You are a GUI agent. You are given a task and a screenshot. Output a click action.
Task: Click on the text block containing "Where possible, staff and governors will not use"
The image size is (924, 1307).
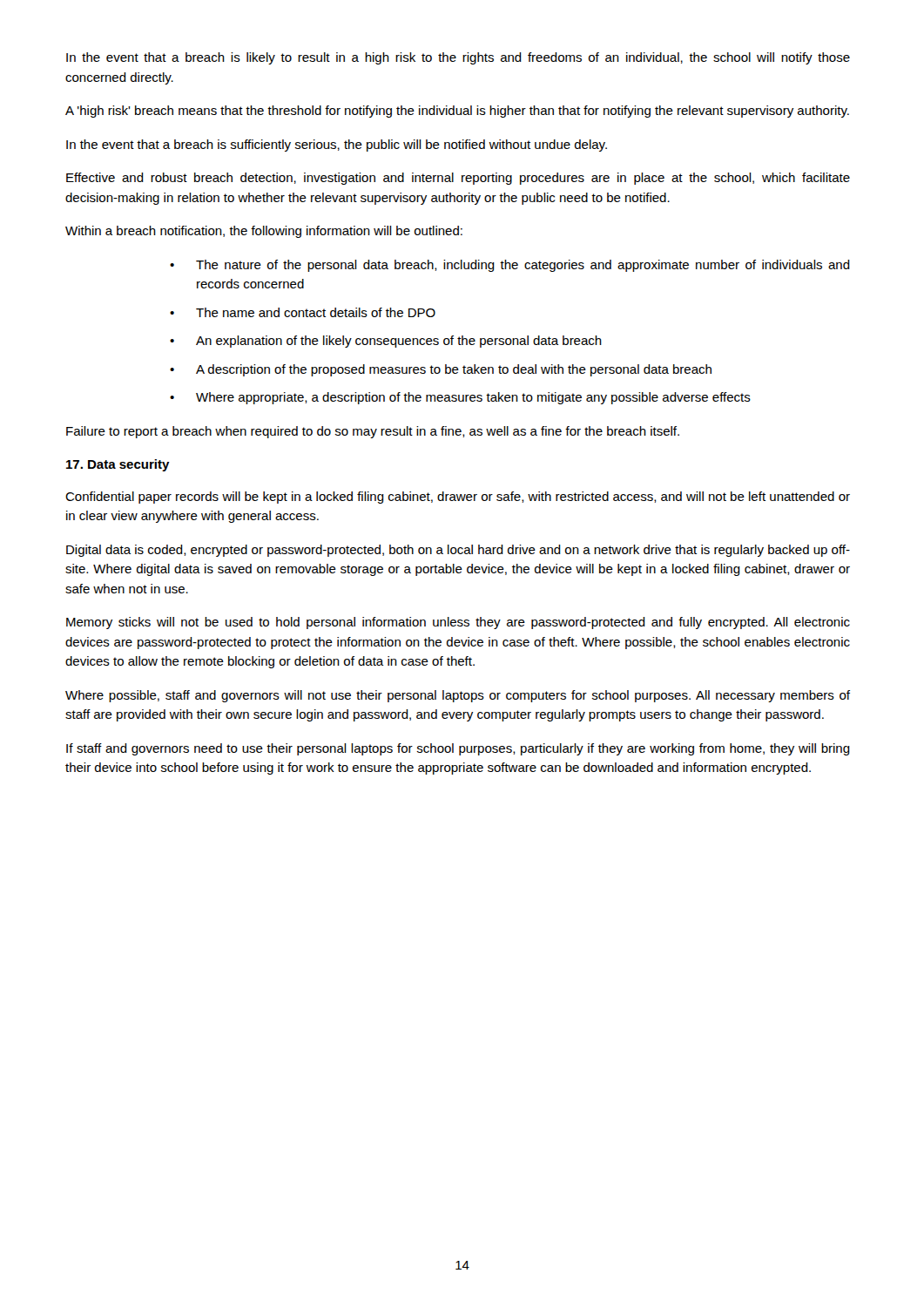tap(458, 704)
